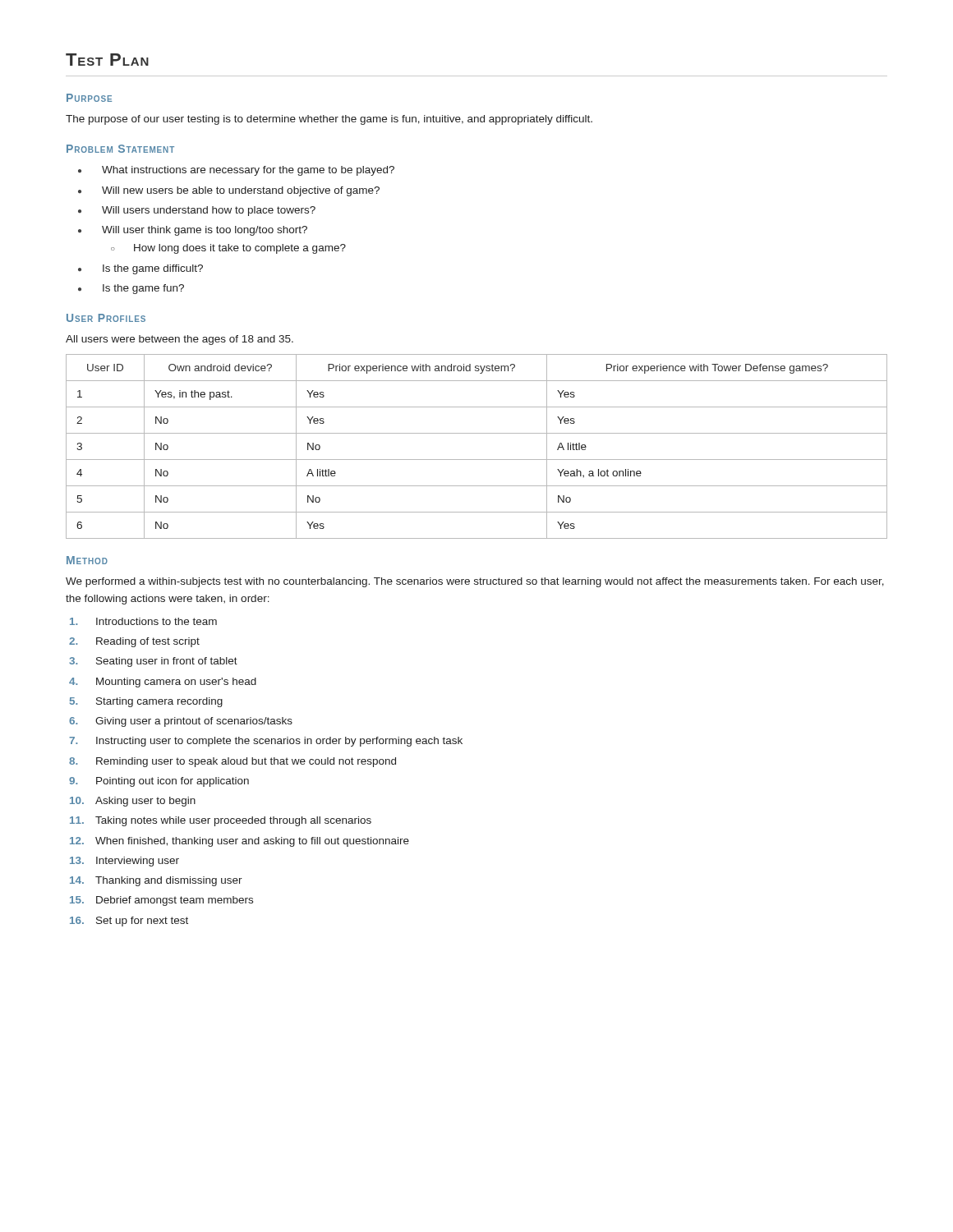Find the list item containing "Will user think game is"
Viewport: 953px width, 1232px height.
tap(205, 231)
